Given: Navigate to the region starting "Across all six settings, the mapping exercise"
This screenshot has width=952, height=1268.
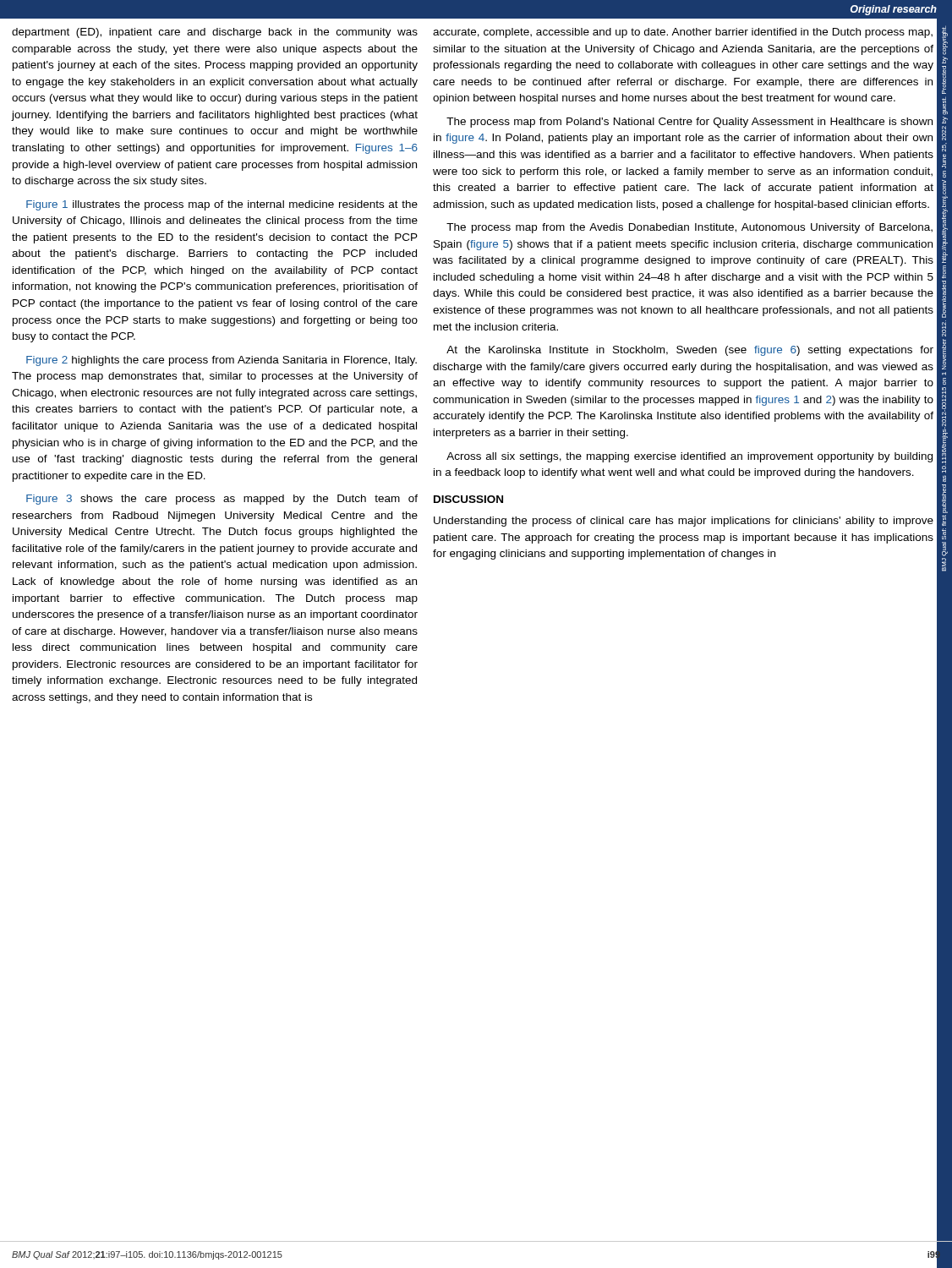Looking at the screenshot, I should (x=683, y=464).
